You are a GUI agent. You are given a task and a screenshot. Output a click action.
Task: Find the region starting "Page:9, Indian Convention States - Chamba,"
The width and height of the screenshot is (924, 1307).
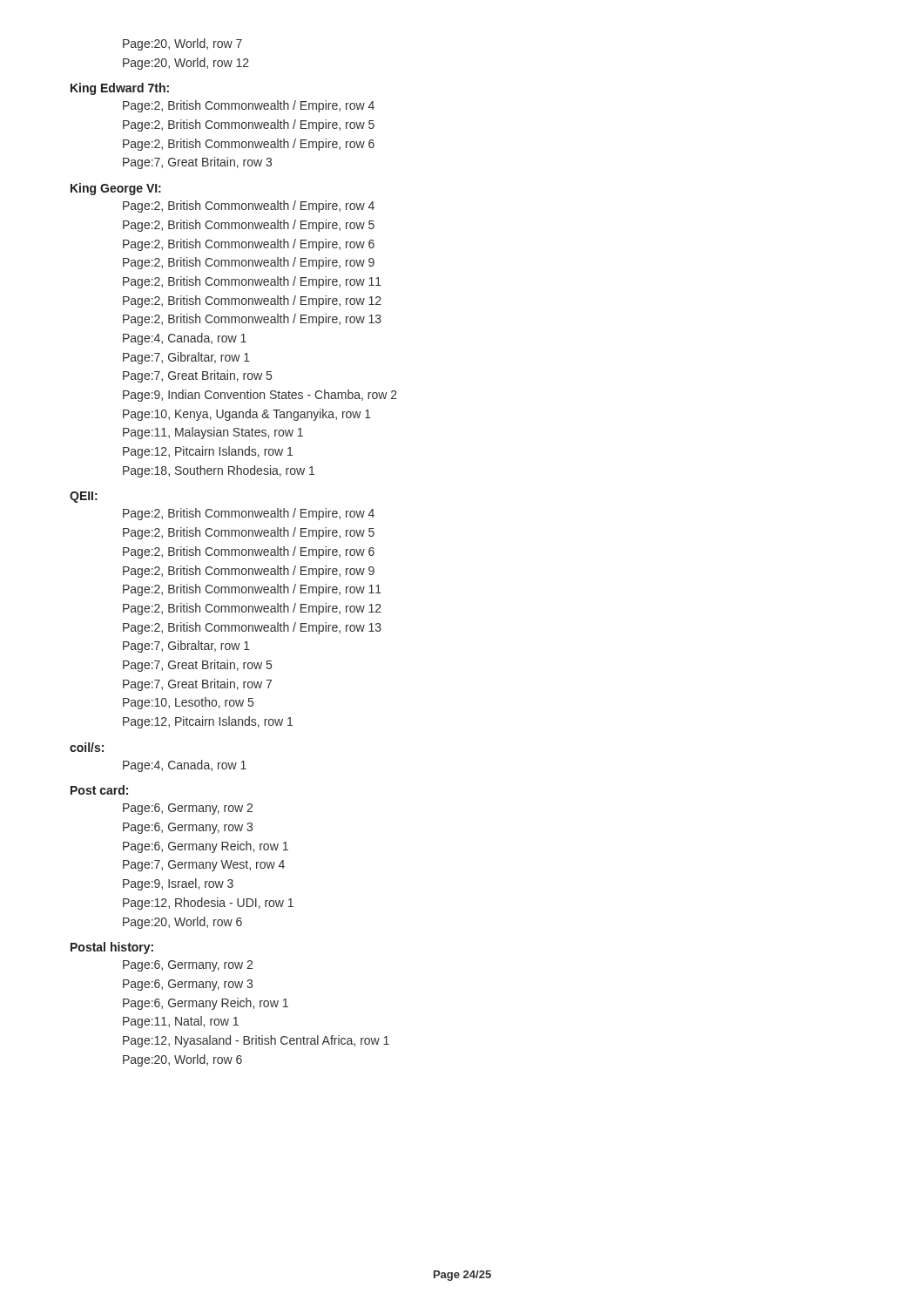click(260, 395)
